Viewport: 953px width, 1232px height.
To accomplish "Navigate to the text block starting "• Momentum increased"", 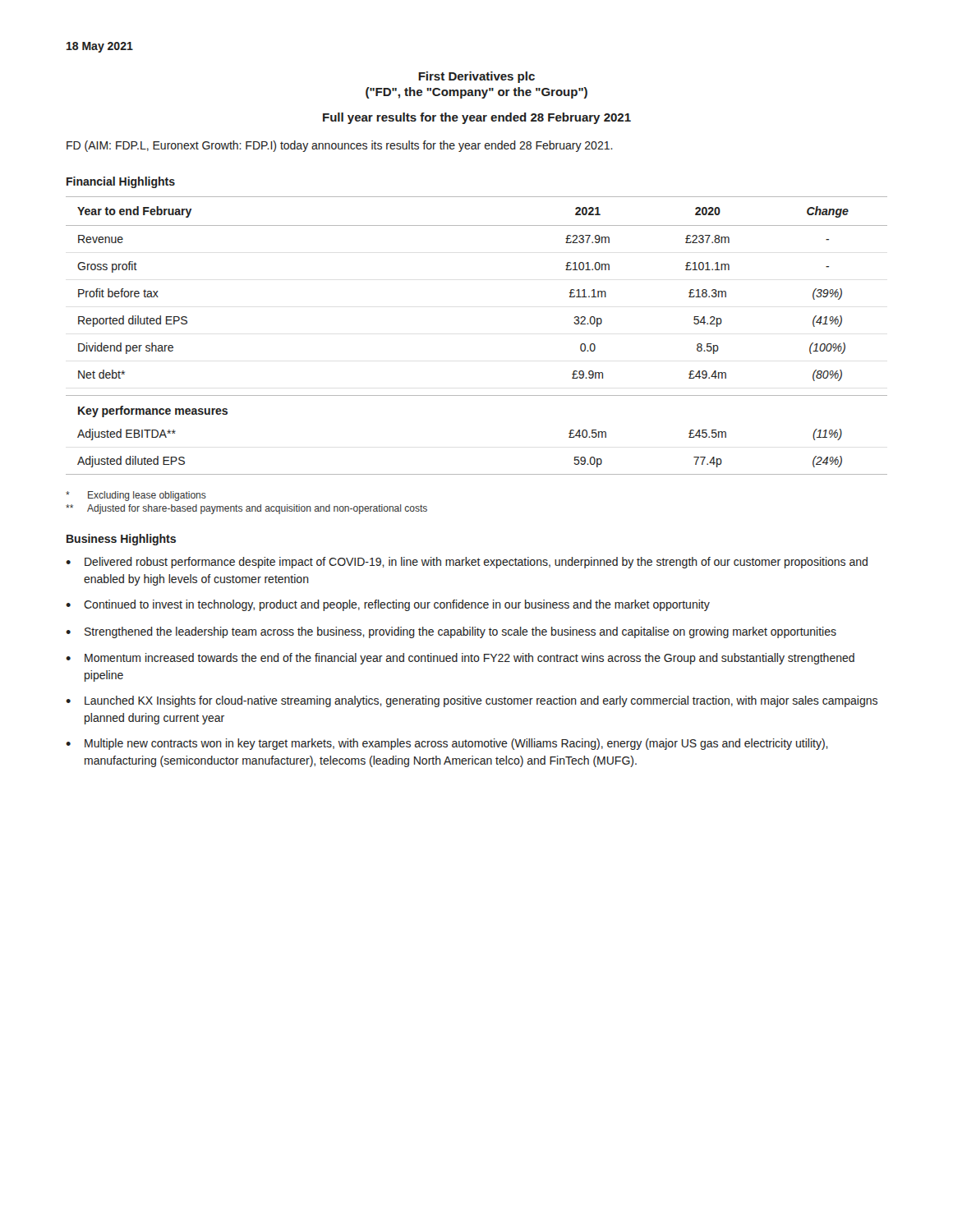I will (476, 667).
